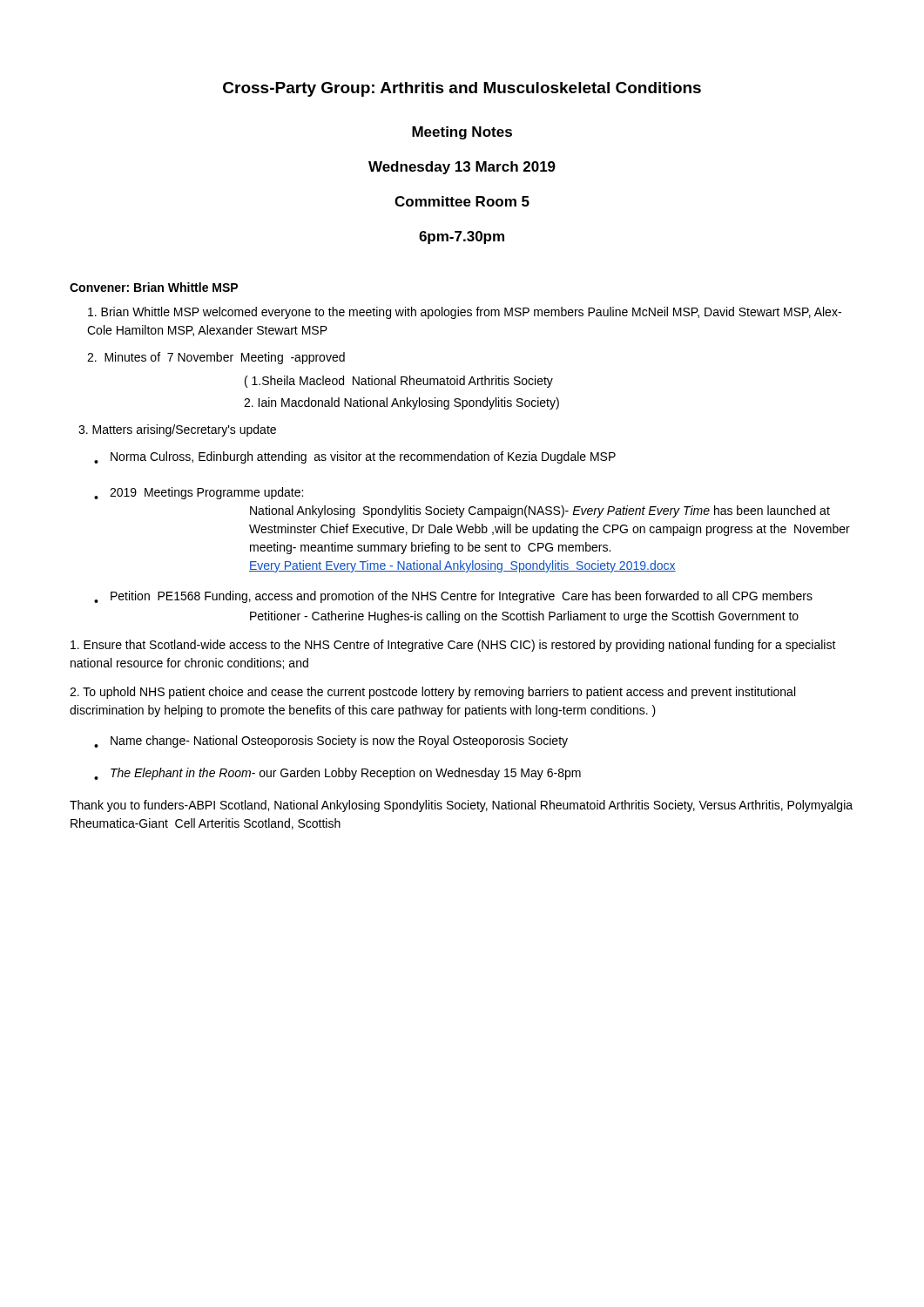Image resolution: width=924 pixels, height=1307 pixels.
Task: Where is the section header that starts "Wednesday 13 March"?
Action: pos(462,167)
